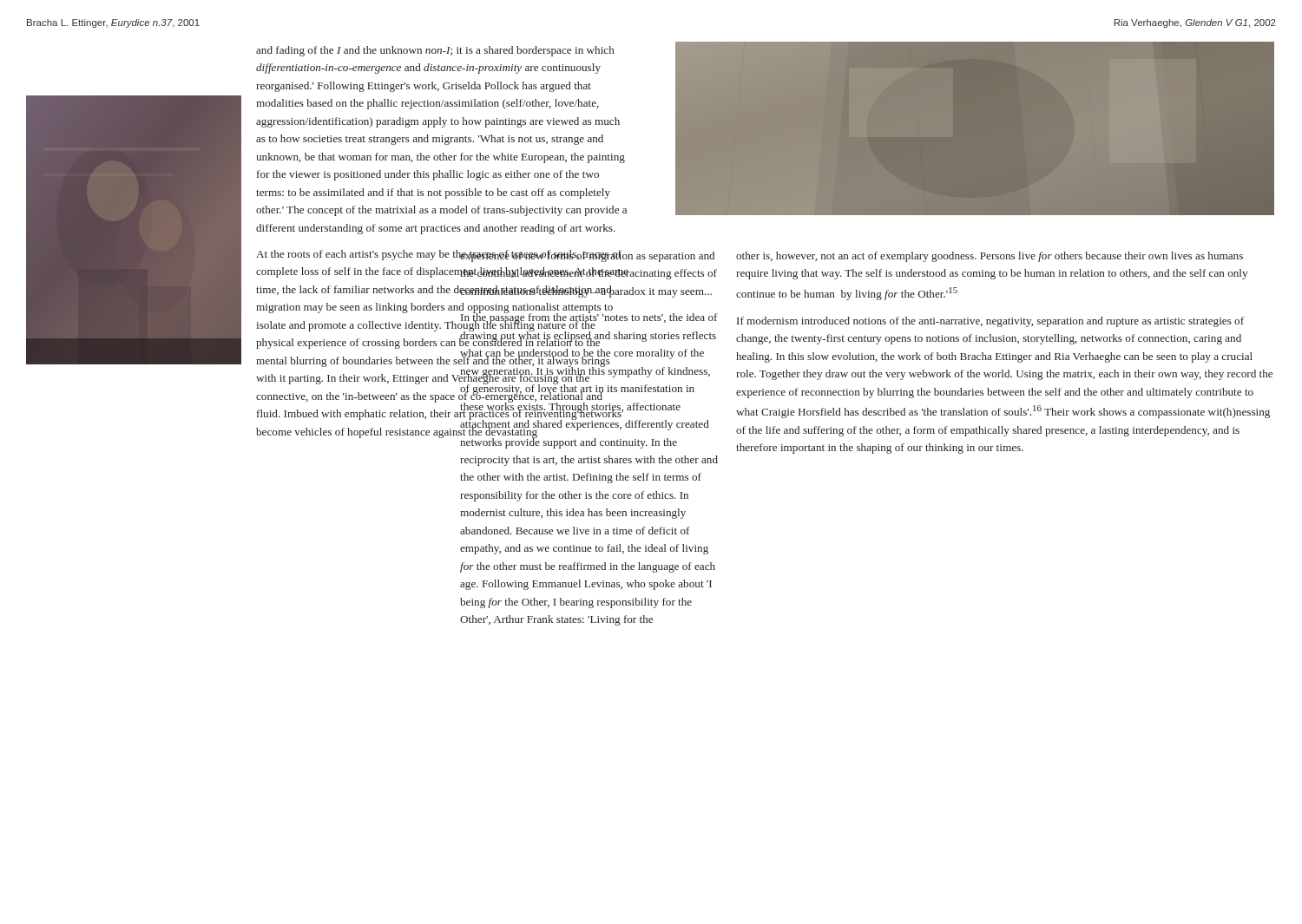
Task: Click on the text block containing "experience of new forms"
Action: pos(590,438)
